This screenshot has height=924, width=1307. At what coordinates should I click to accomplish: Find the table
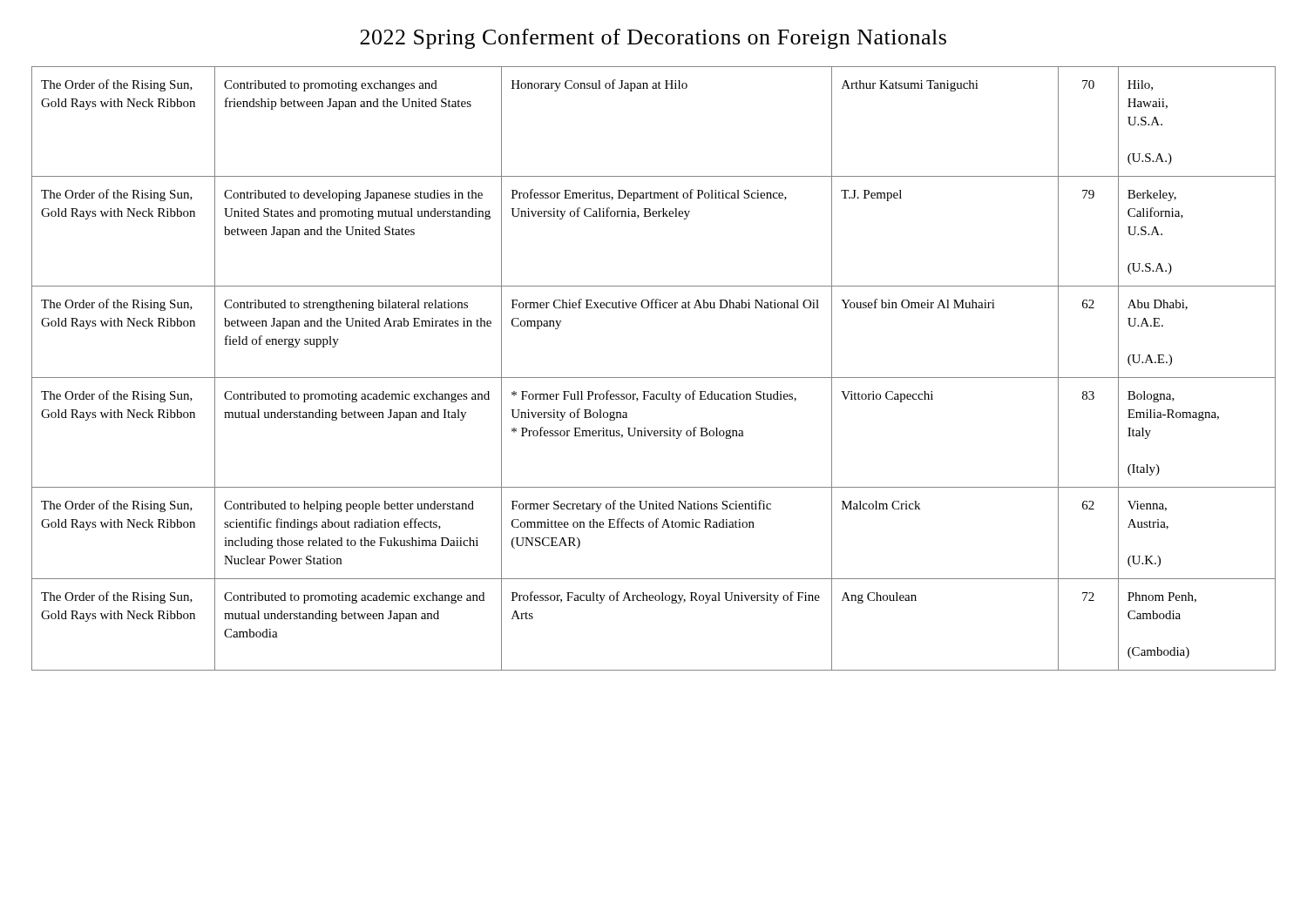[654, 368]
